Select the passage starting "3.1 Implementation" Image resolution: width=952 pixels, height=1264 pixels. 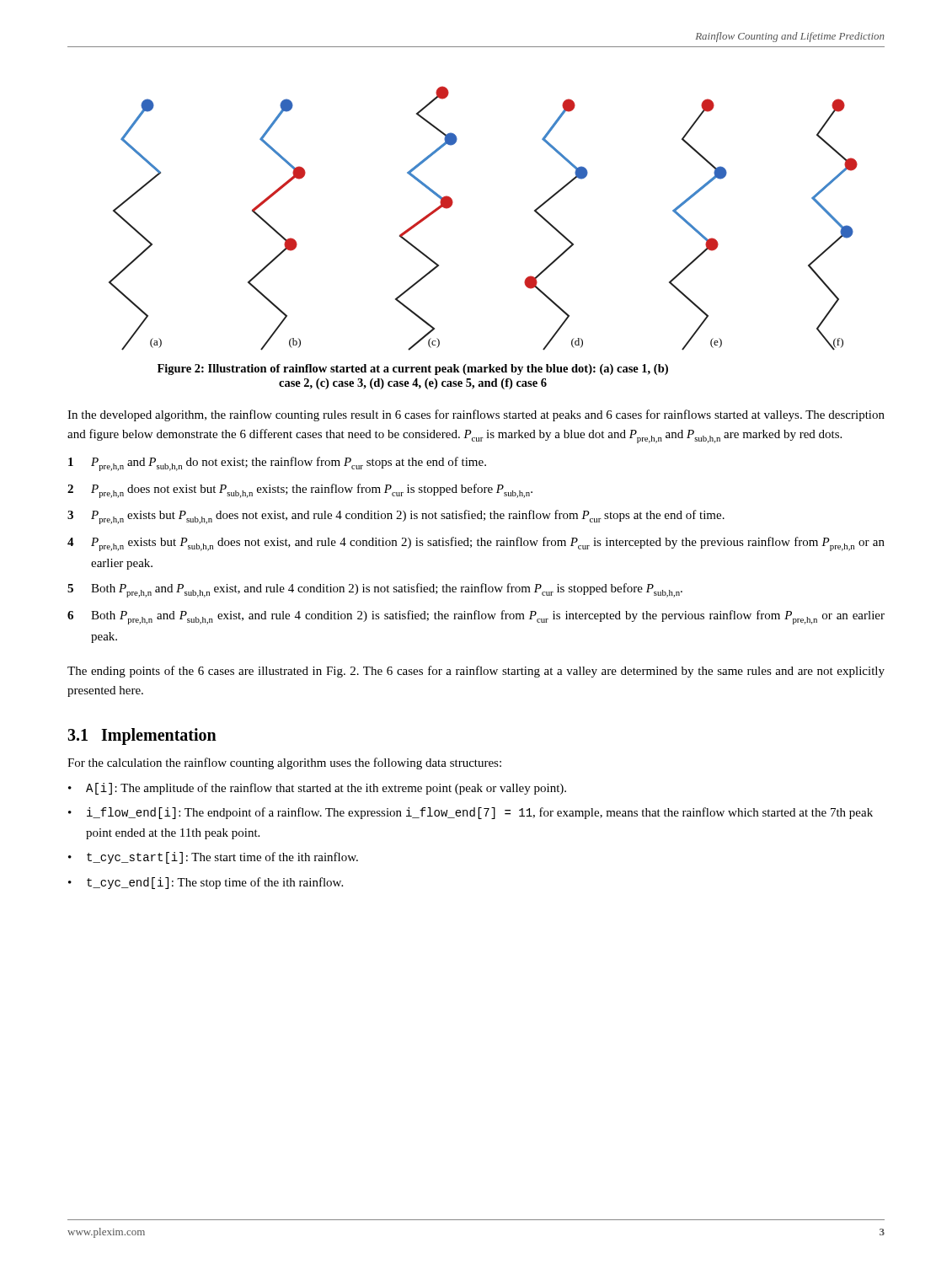[142, 735]
